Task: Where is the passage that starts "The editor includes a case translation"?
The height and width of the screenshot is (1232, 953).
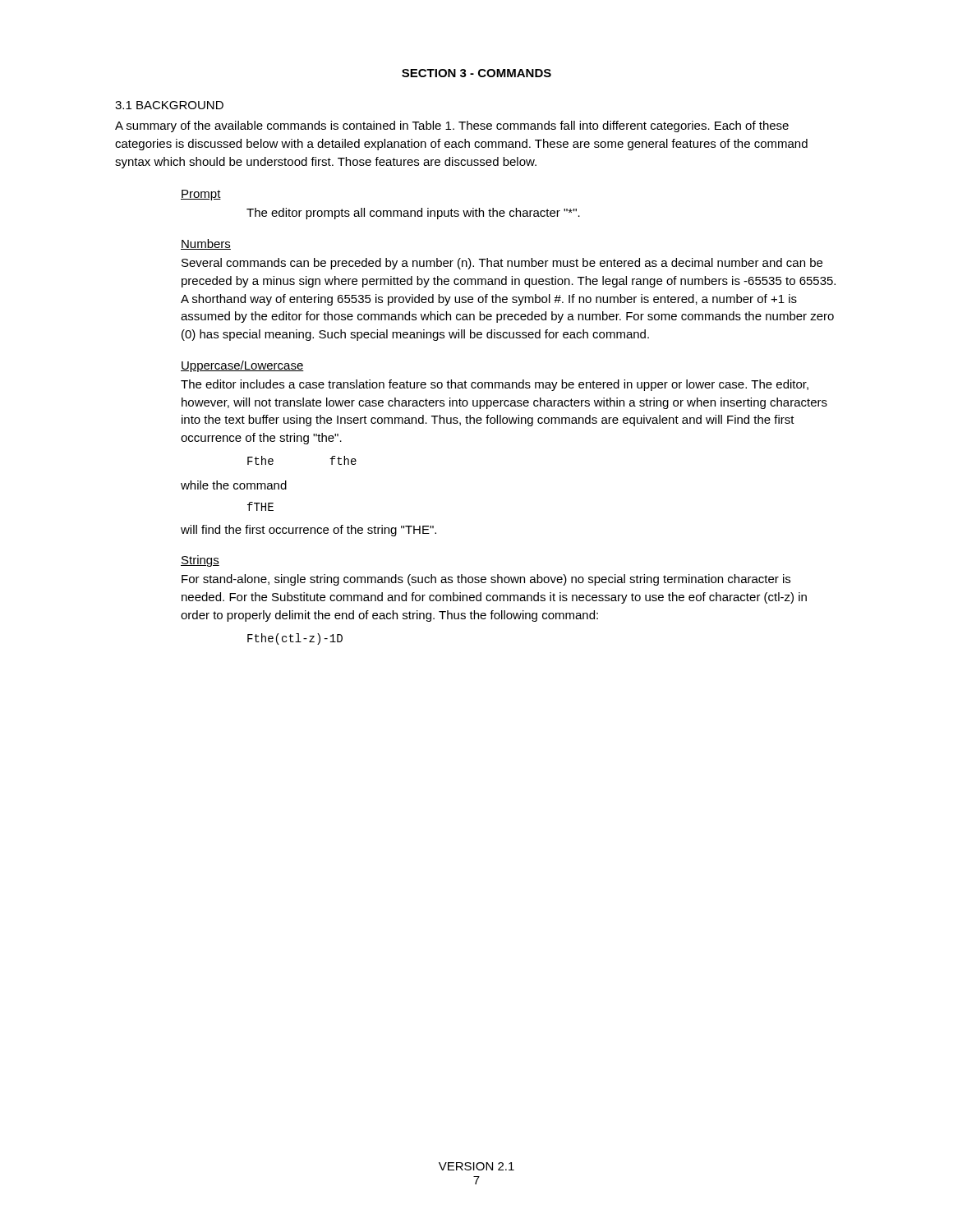Action: (504, 411)
